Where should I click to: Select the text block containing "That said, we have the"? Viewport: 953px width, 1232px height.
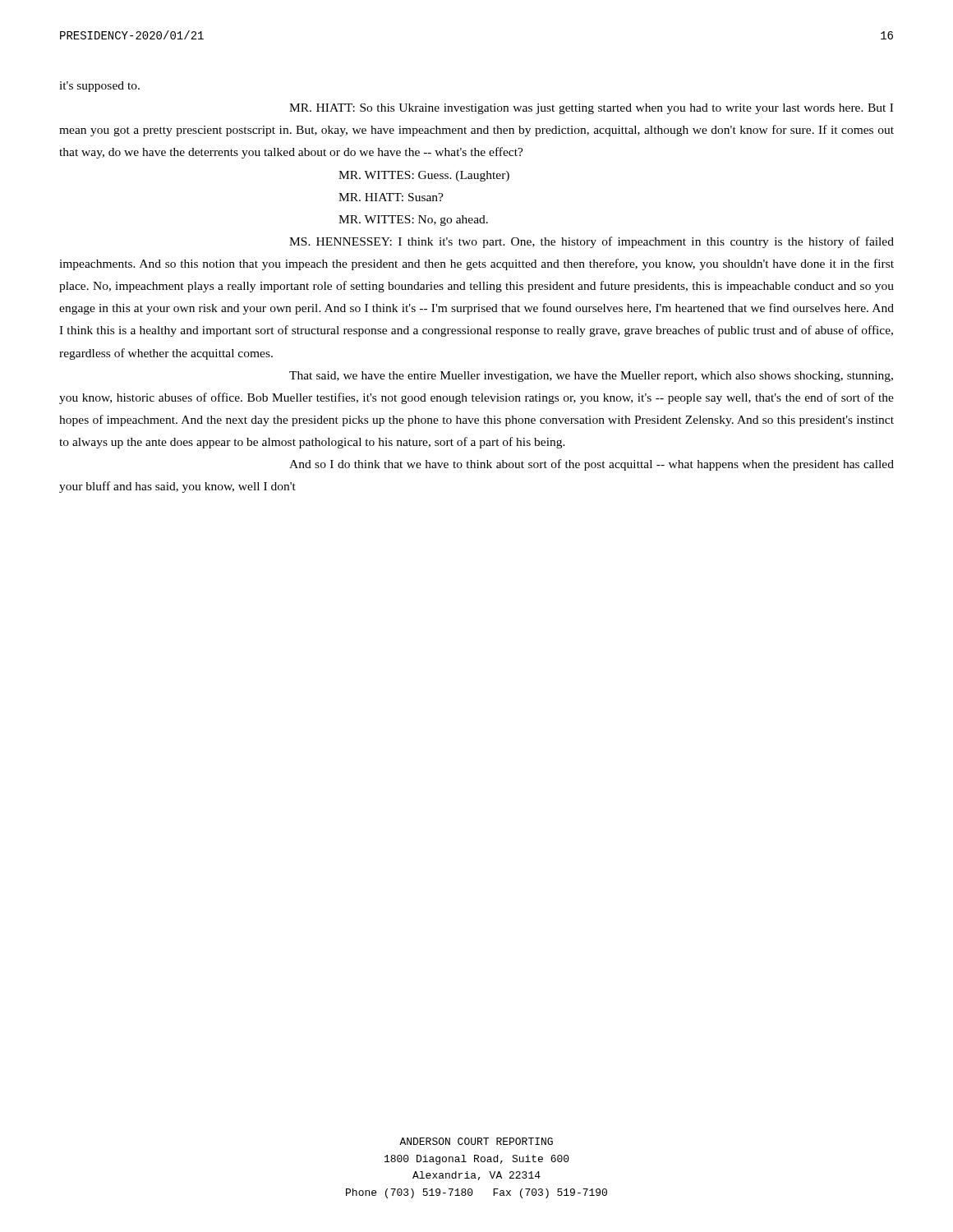pyautogui.click(x=476, y=408)
